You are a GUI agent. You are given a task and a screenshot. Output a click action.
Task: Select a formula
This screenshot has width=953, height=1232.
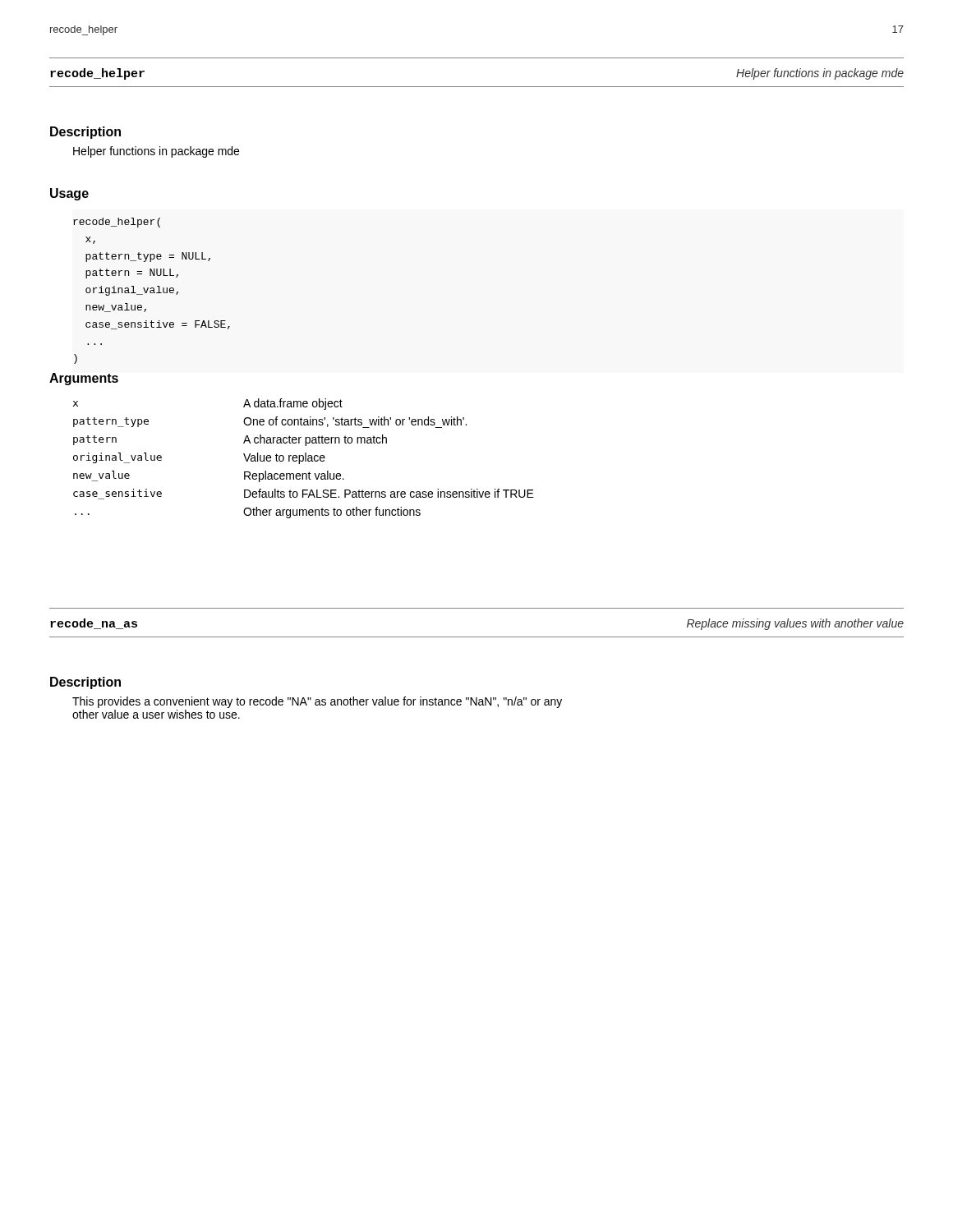pos(152,290)
